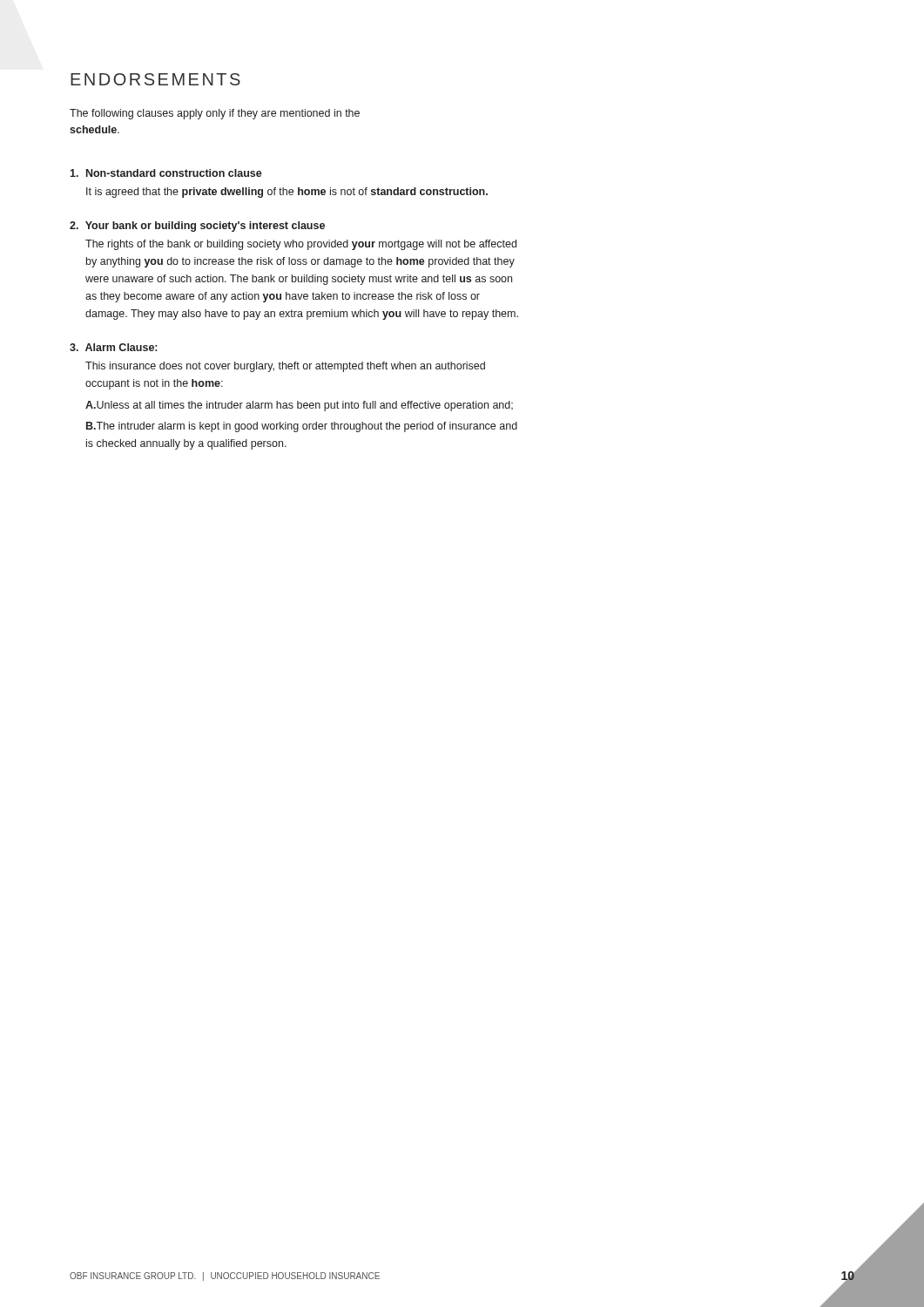Find the element starting "3. Alarm Clause:"
Screen dimensions: 1307x924
114,347
